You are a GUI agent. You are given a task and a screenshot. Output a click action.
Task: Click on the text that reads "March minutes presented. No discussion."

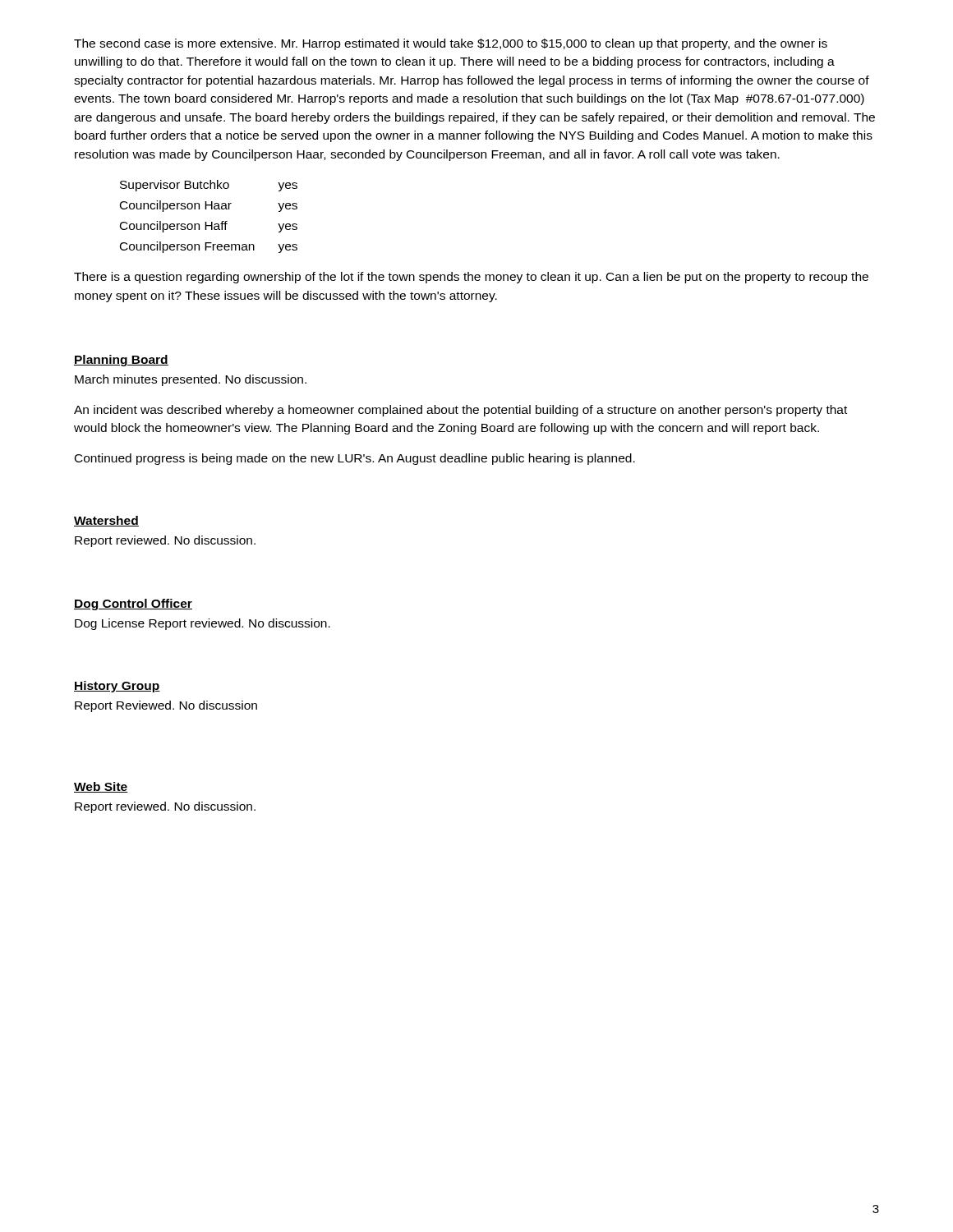191,379
